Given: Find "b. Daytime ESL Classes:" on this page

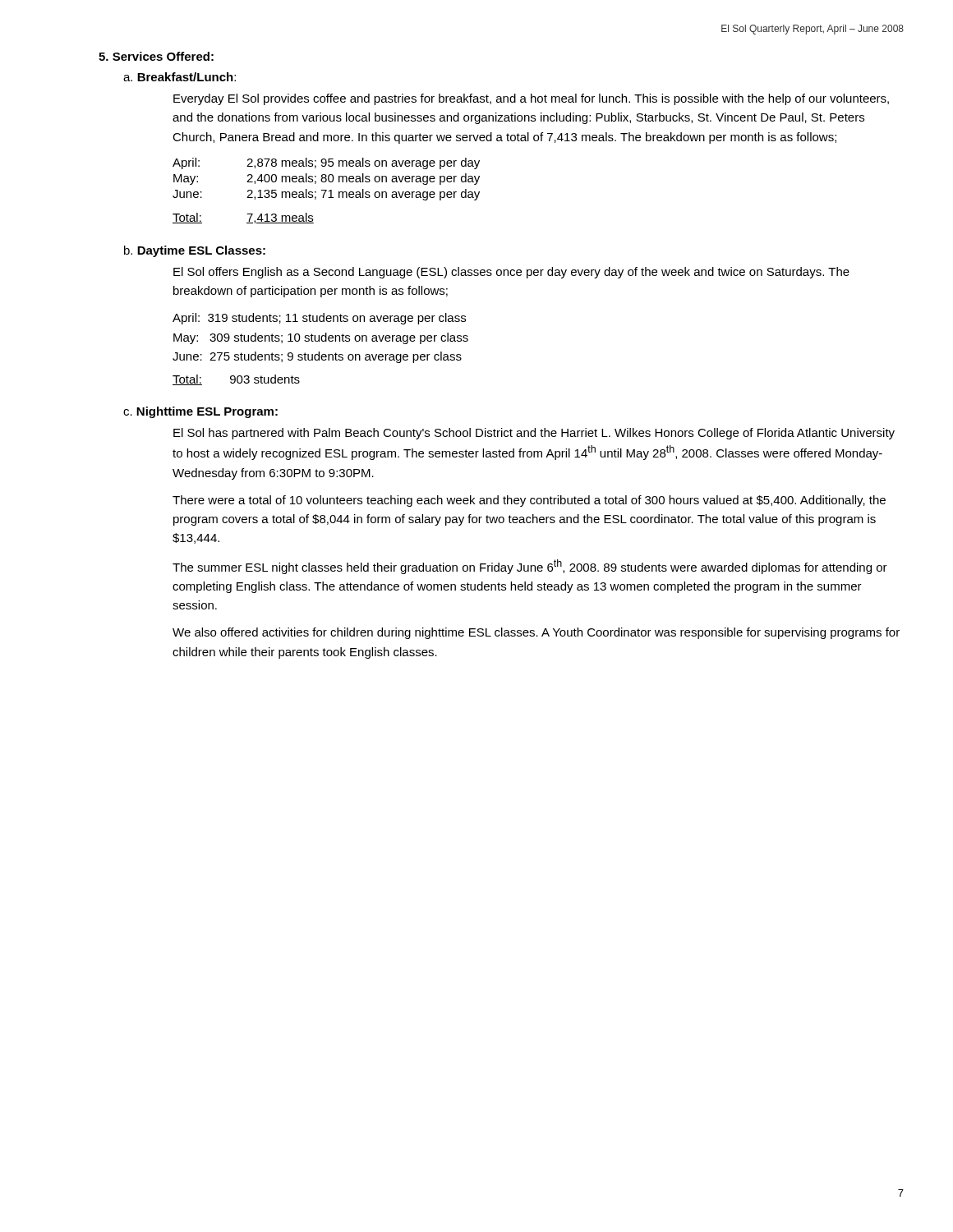Looking at the screenshot, I should (195, 250).
